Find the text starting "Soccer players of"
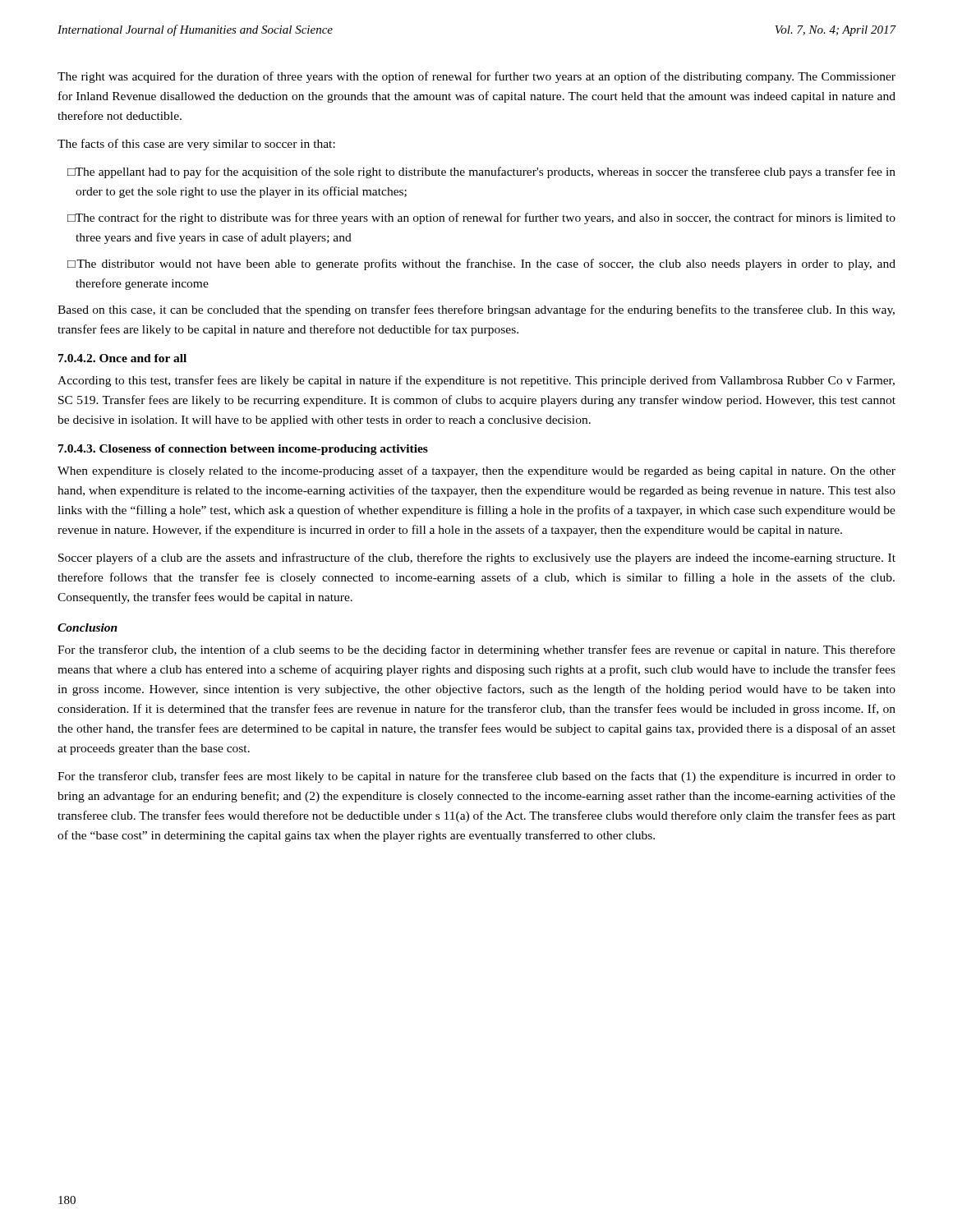 click(x=476, y=577)
